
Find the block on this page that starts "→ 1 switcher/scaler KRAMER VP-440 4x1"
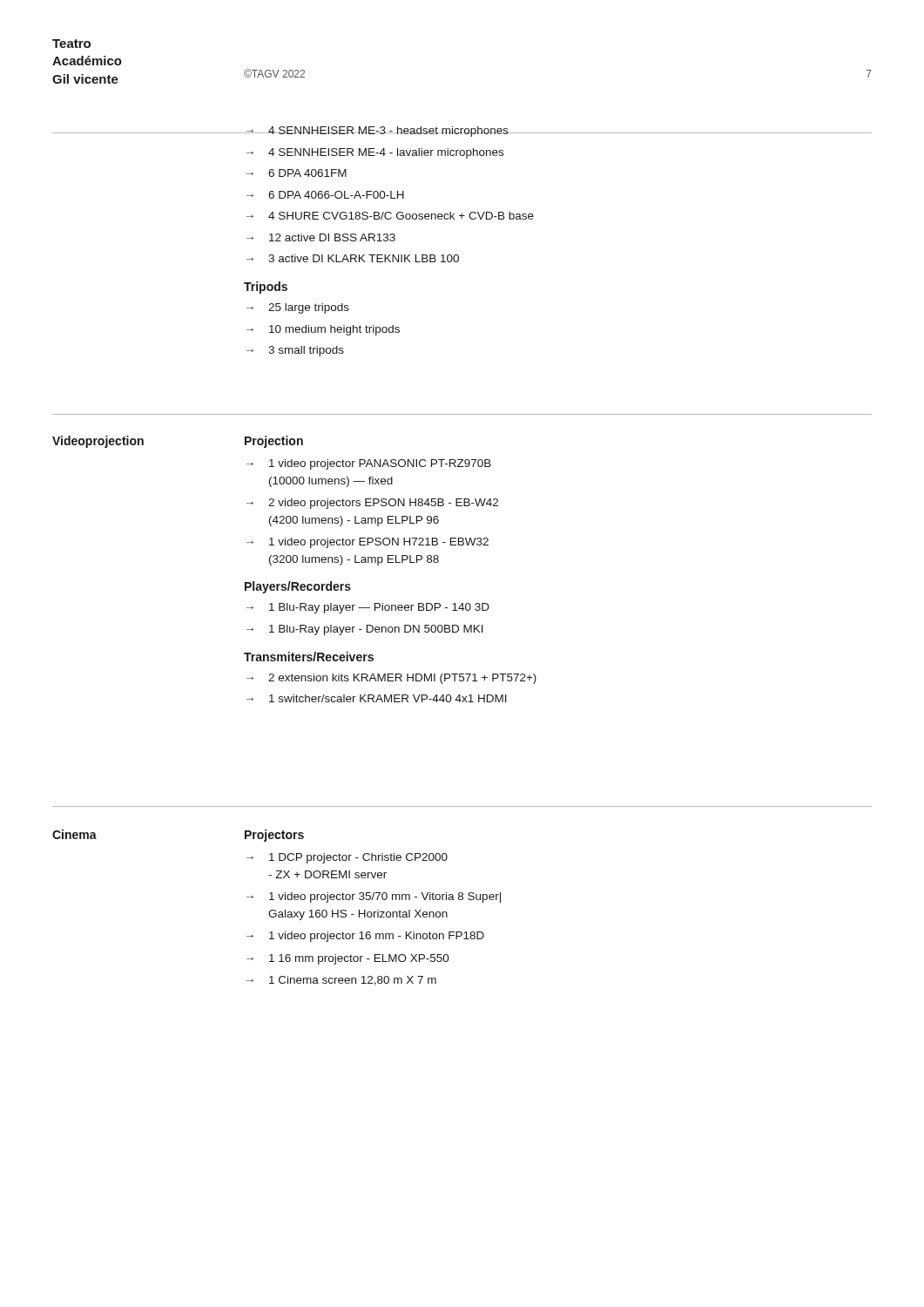[376, 699]
